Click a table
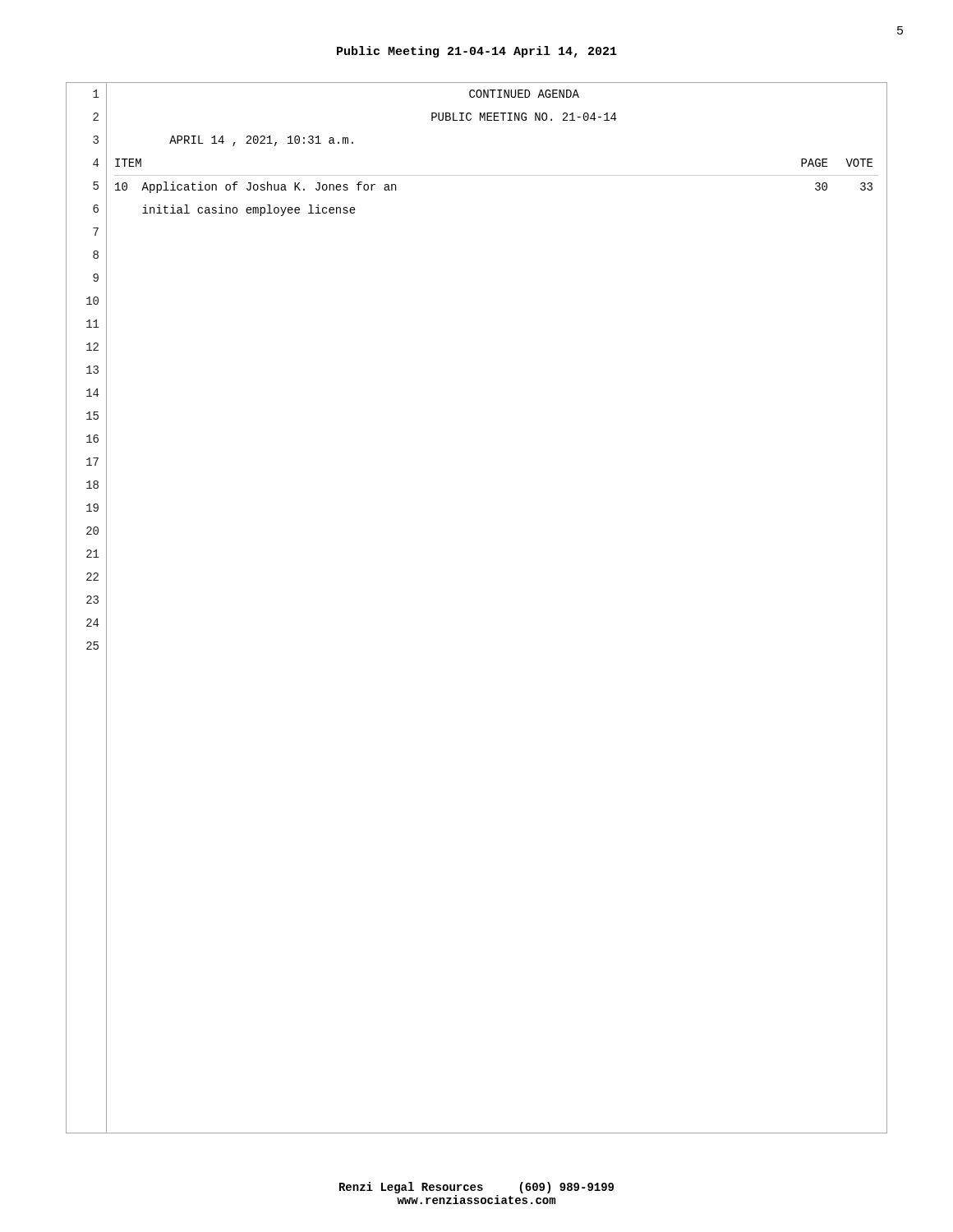 (x=496, y=175)
